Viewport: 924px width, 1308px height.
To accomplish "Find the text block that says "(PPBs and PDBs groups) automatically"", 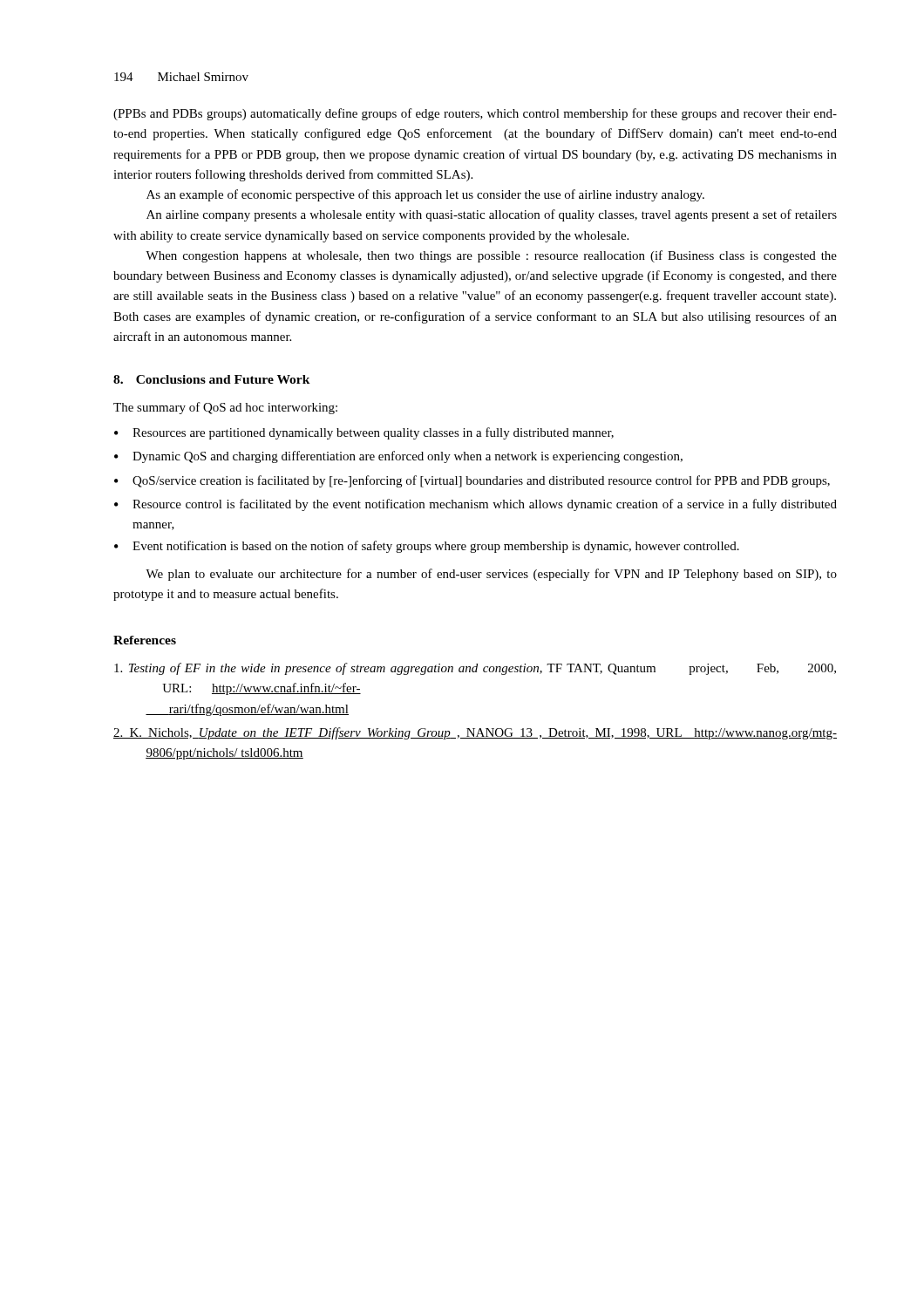I will [475, 144].
